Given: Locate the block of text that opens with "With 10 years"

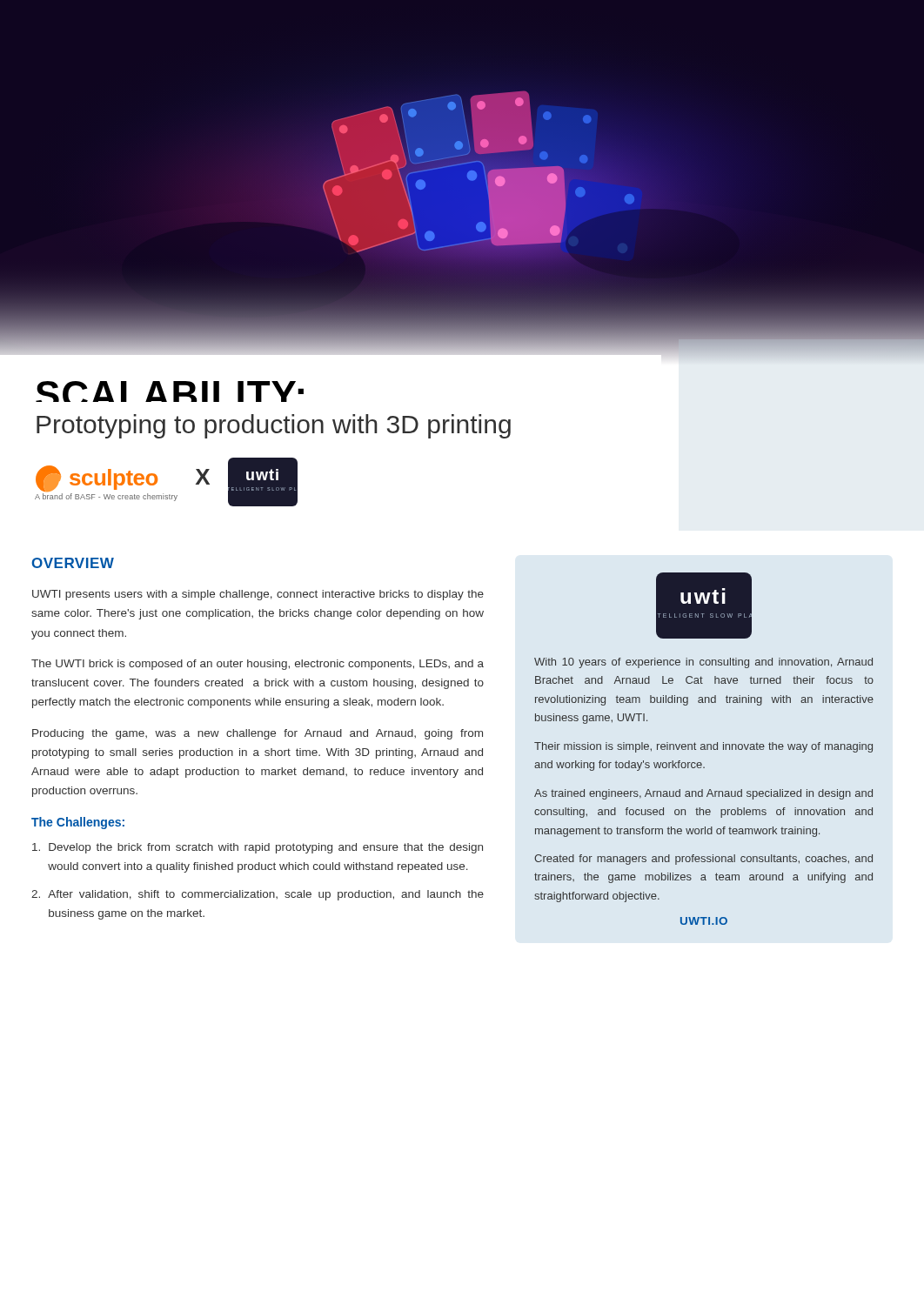Looking at the screenshot, I should pos(704,690).
